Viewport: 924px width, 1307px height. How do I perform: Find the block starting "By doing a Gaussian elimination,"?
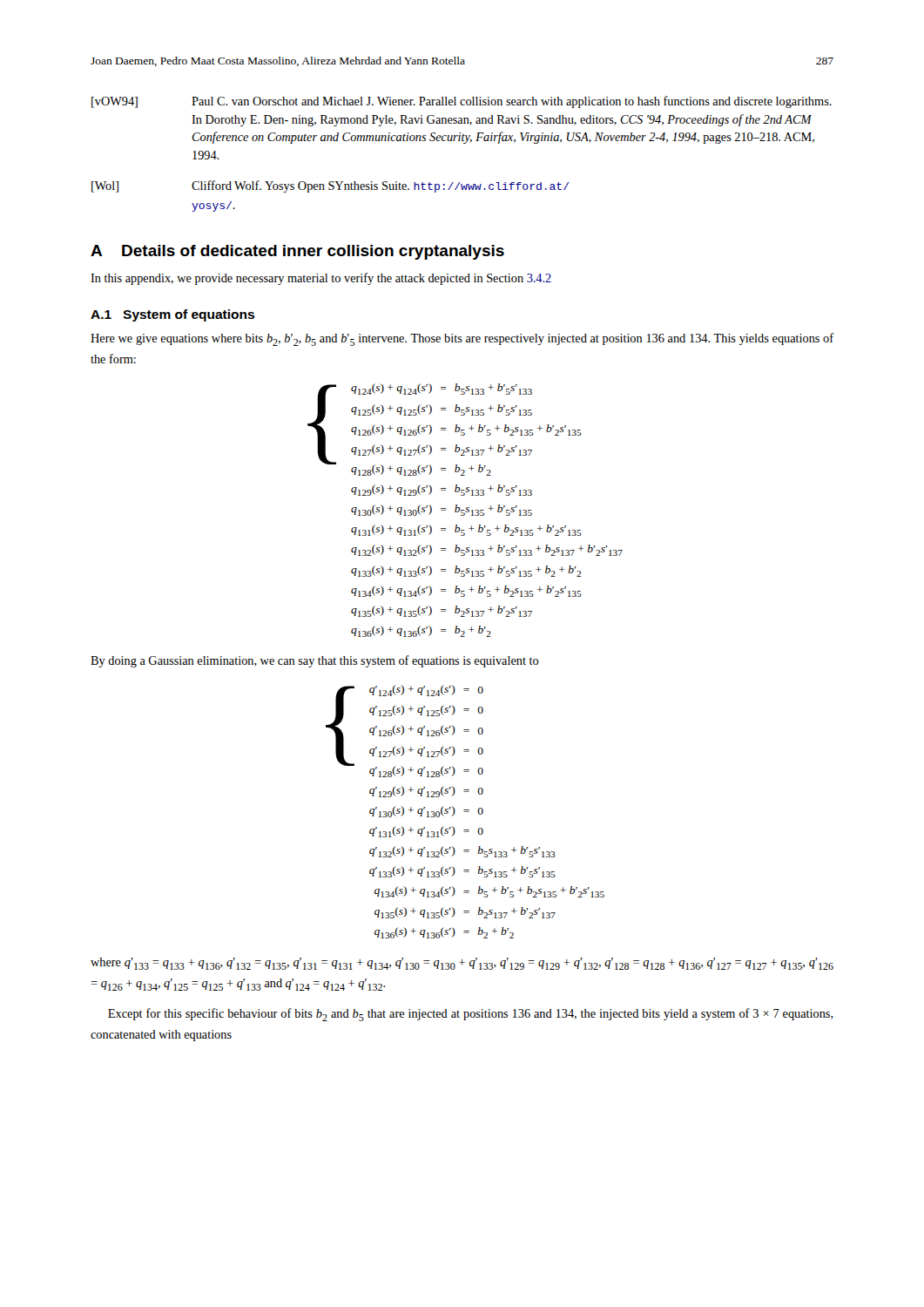point(315,660)
